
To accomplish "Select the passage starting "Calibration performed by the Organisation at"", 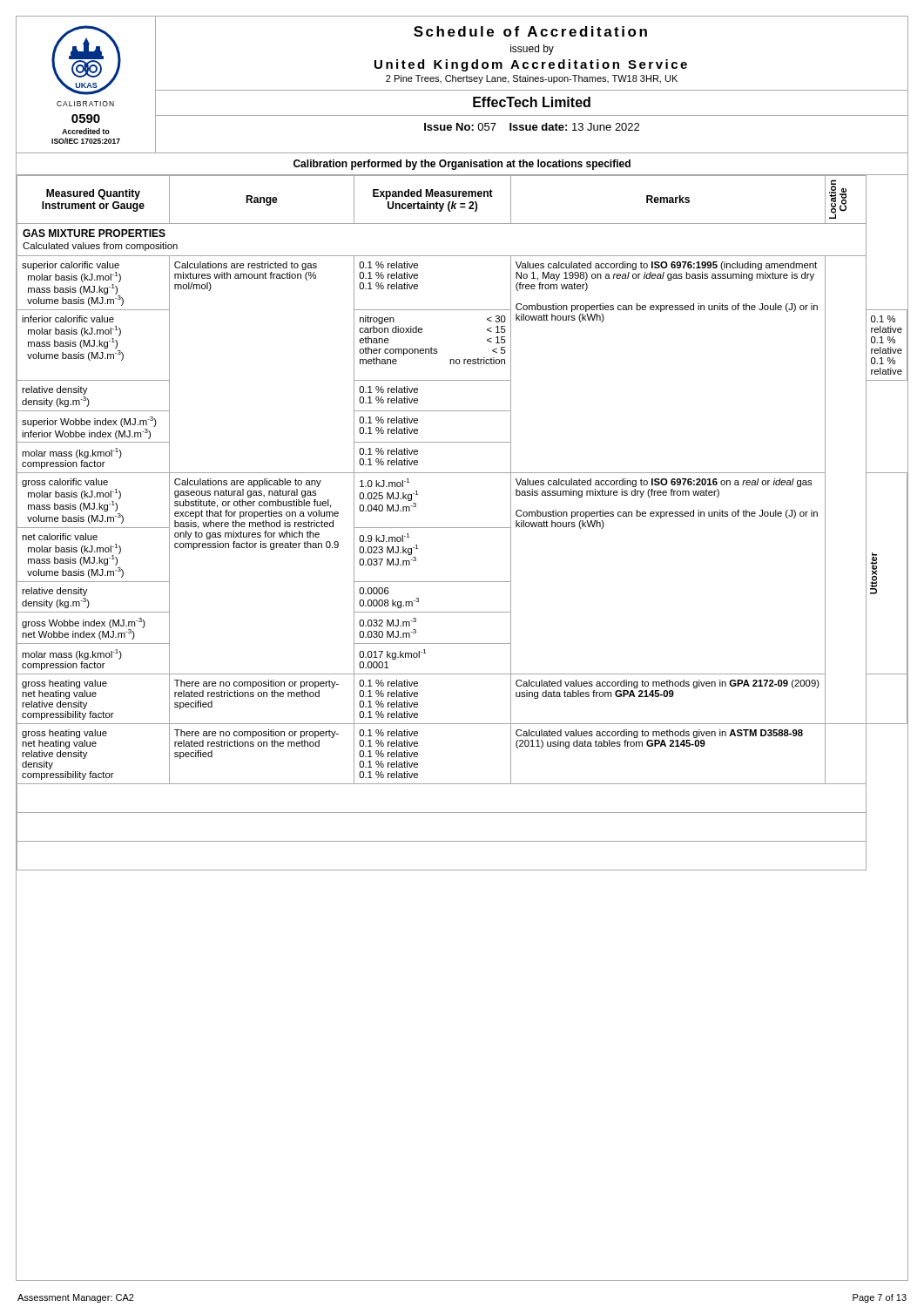I will (x=462, y=164).
